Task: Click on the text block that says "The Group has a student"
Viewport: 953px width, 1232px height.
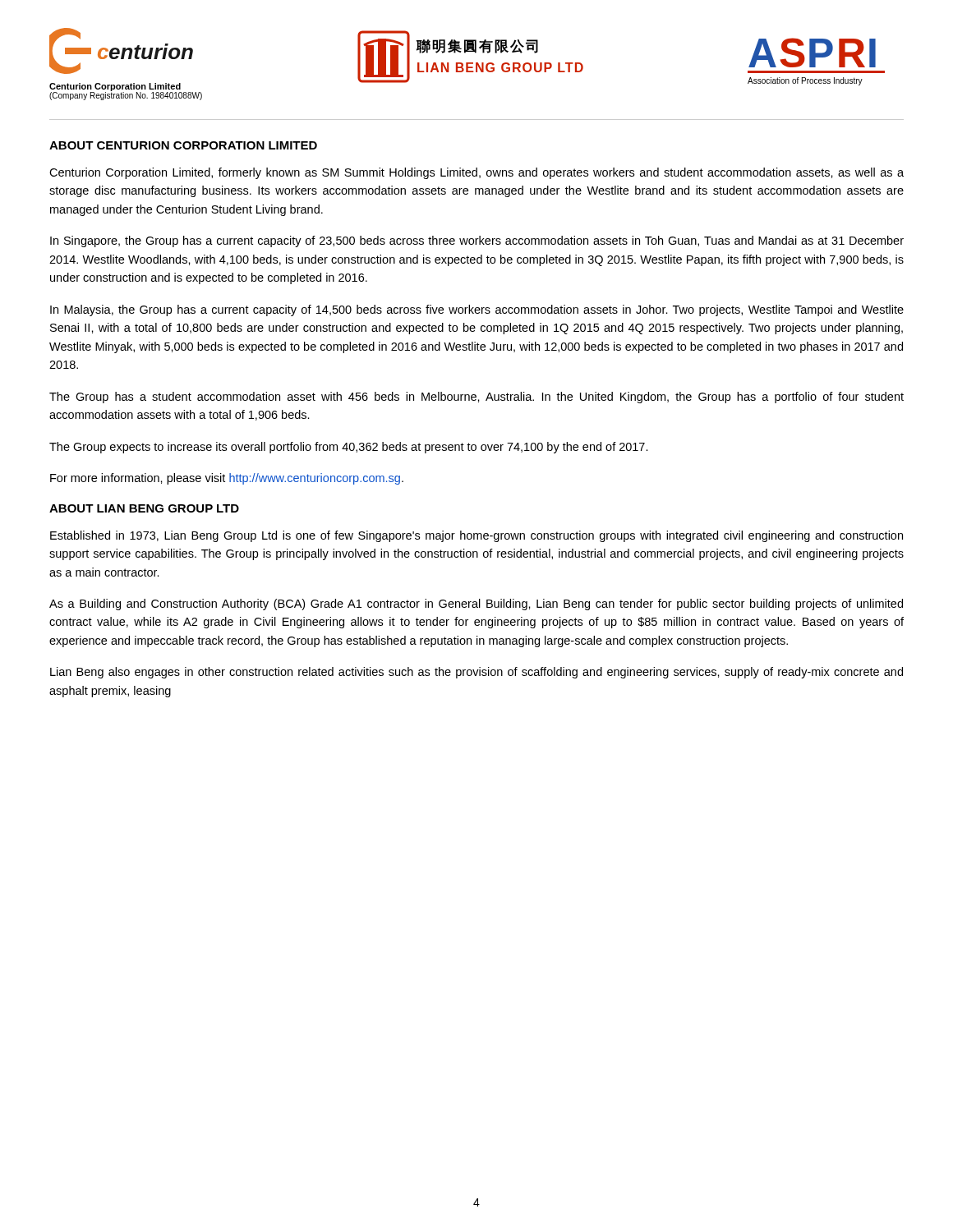Action: (x=476, y=406)
